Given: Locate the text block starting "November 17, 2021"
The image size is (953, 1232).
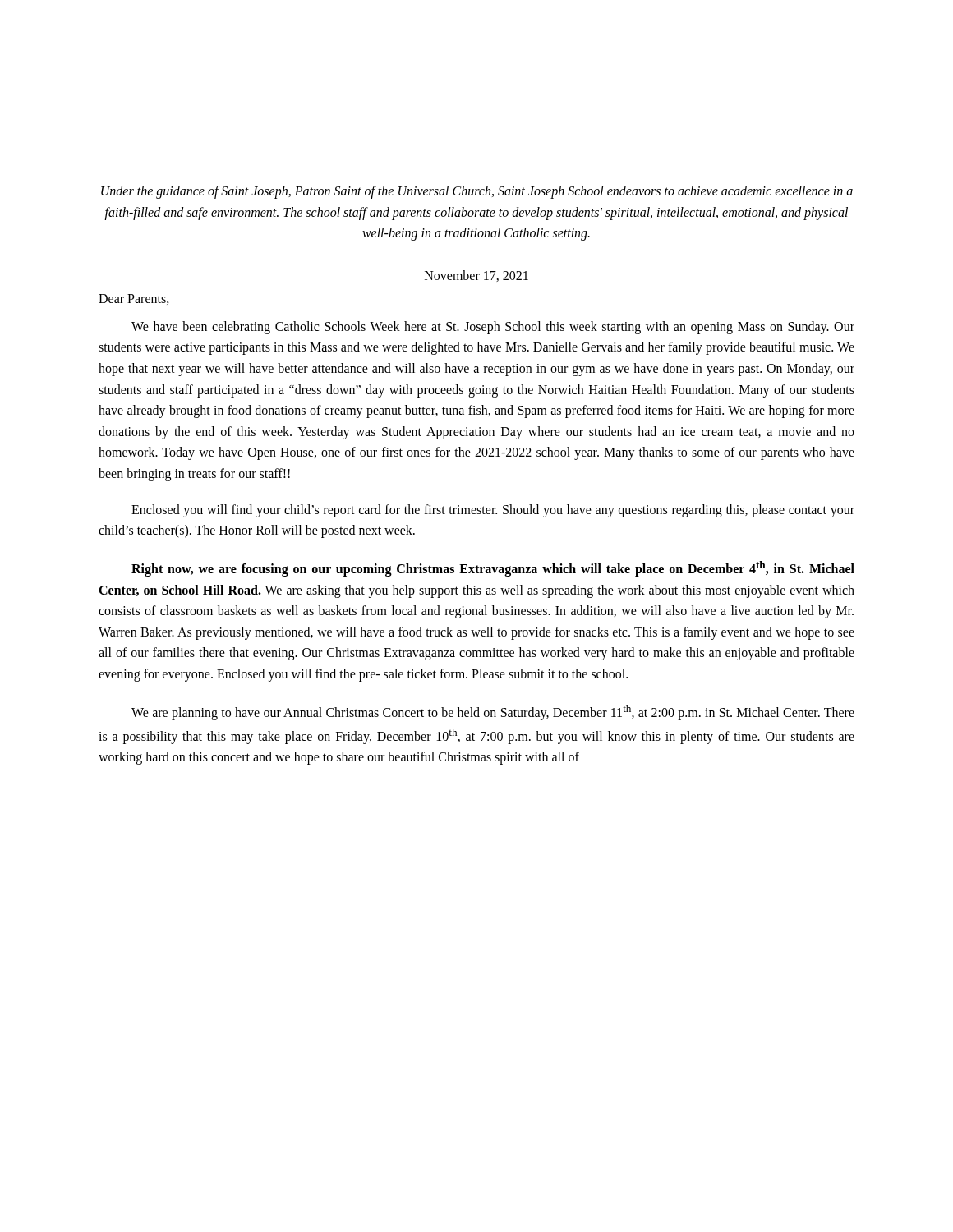Looking at the screenshot, I should click(476, 275).
